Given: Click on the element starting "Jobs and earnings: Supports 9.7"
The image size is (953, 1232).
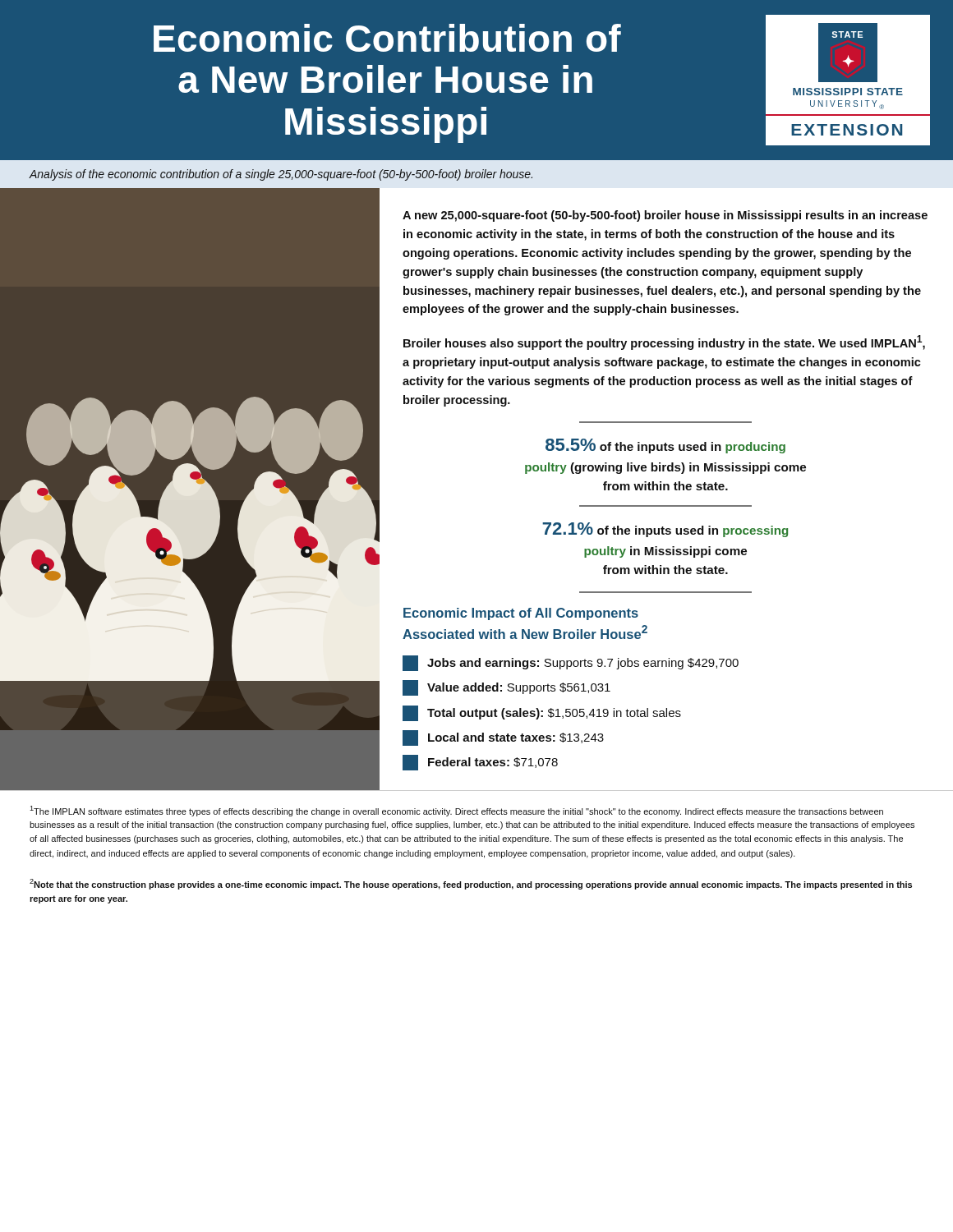Looking at the screenshot, I should (x=571, y=663).
